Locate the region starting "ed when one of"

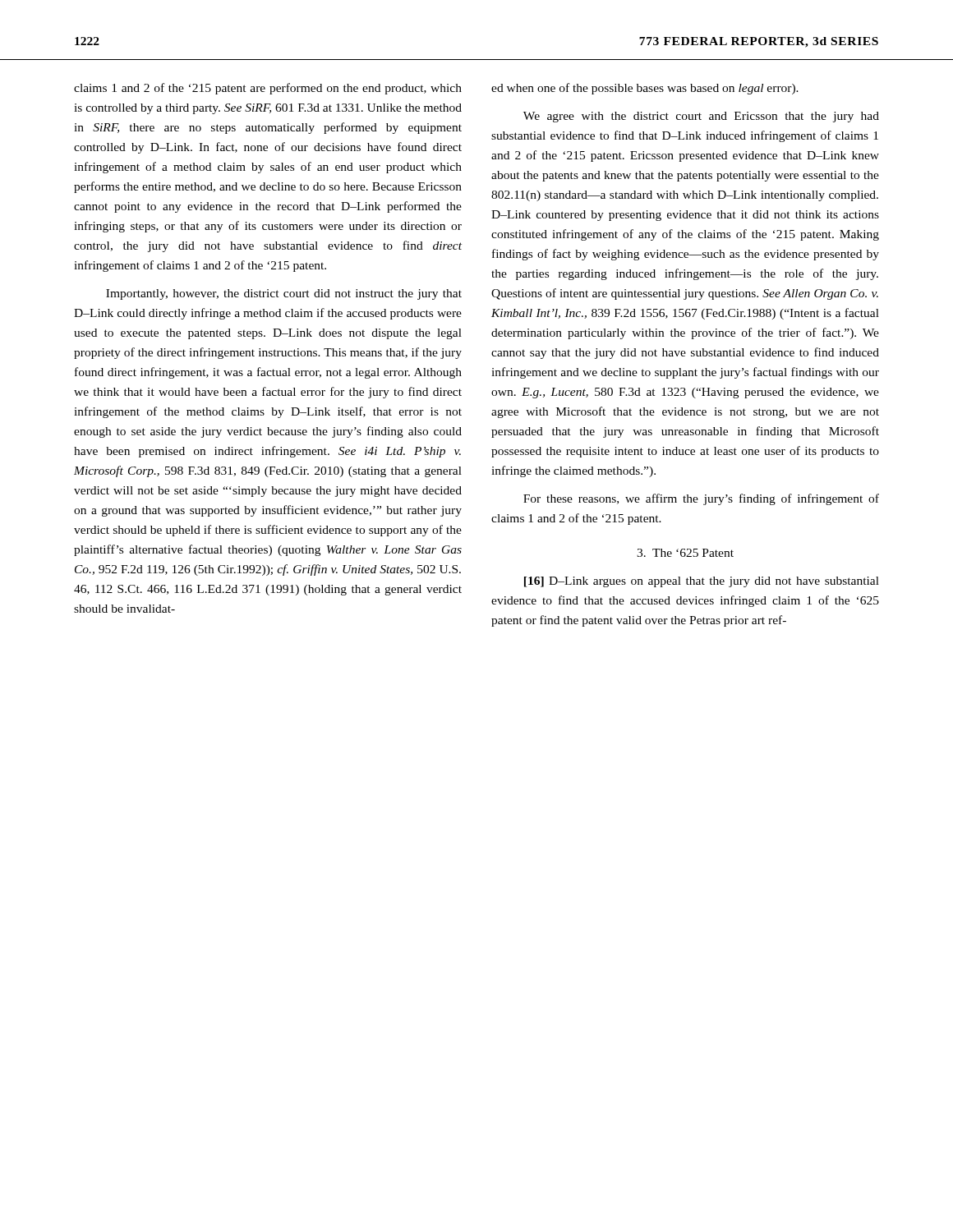[685, 88]
